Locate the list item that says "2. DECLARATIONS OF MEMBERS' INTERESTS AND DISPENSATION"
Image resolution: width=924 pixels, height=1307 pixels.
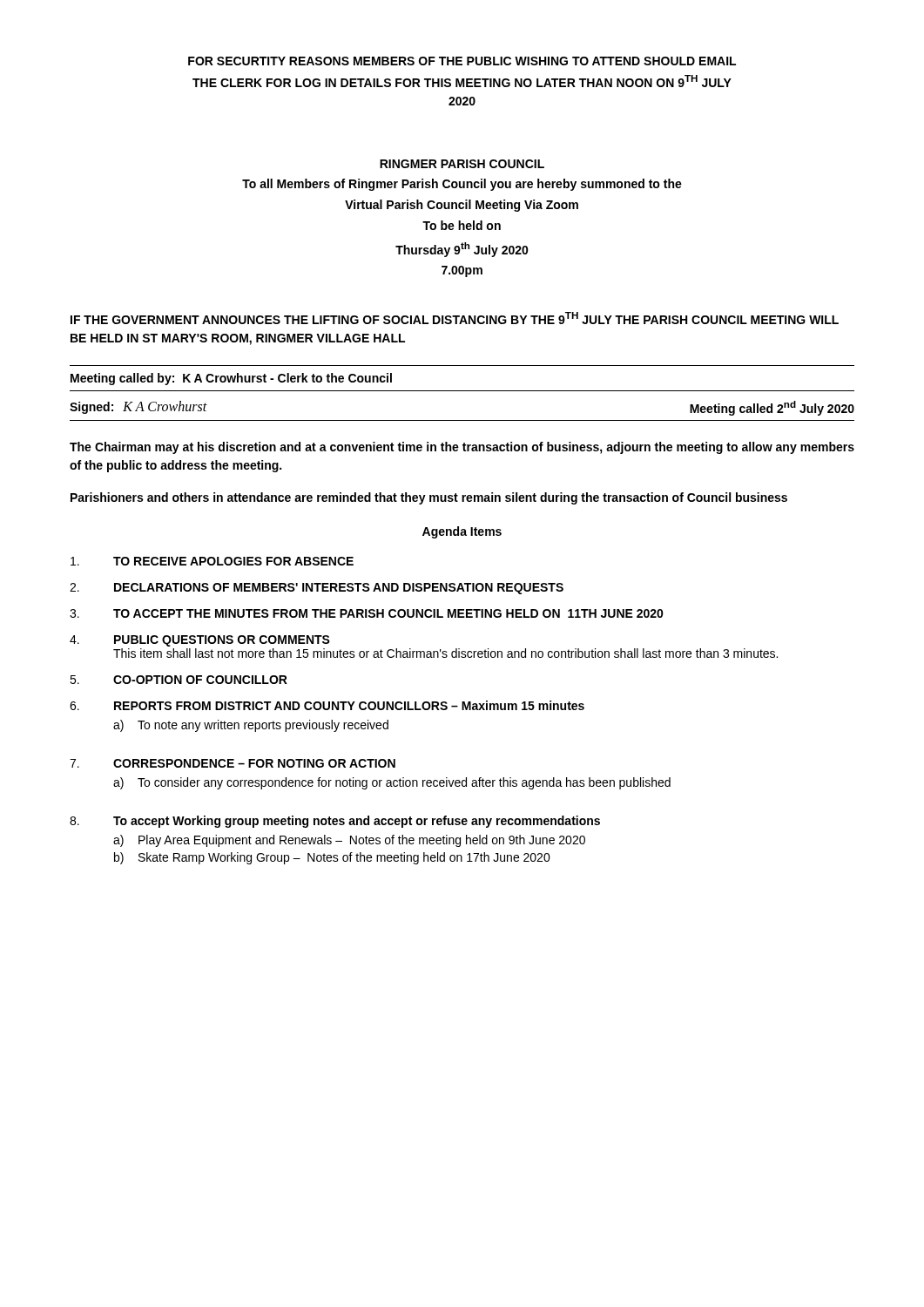(462, 588)
